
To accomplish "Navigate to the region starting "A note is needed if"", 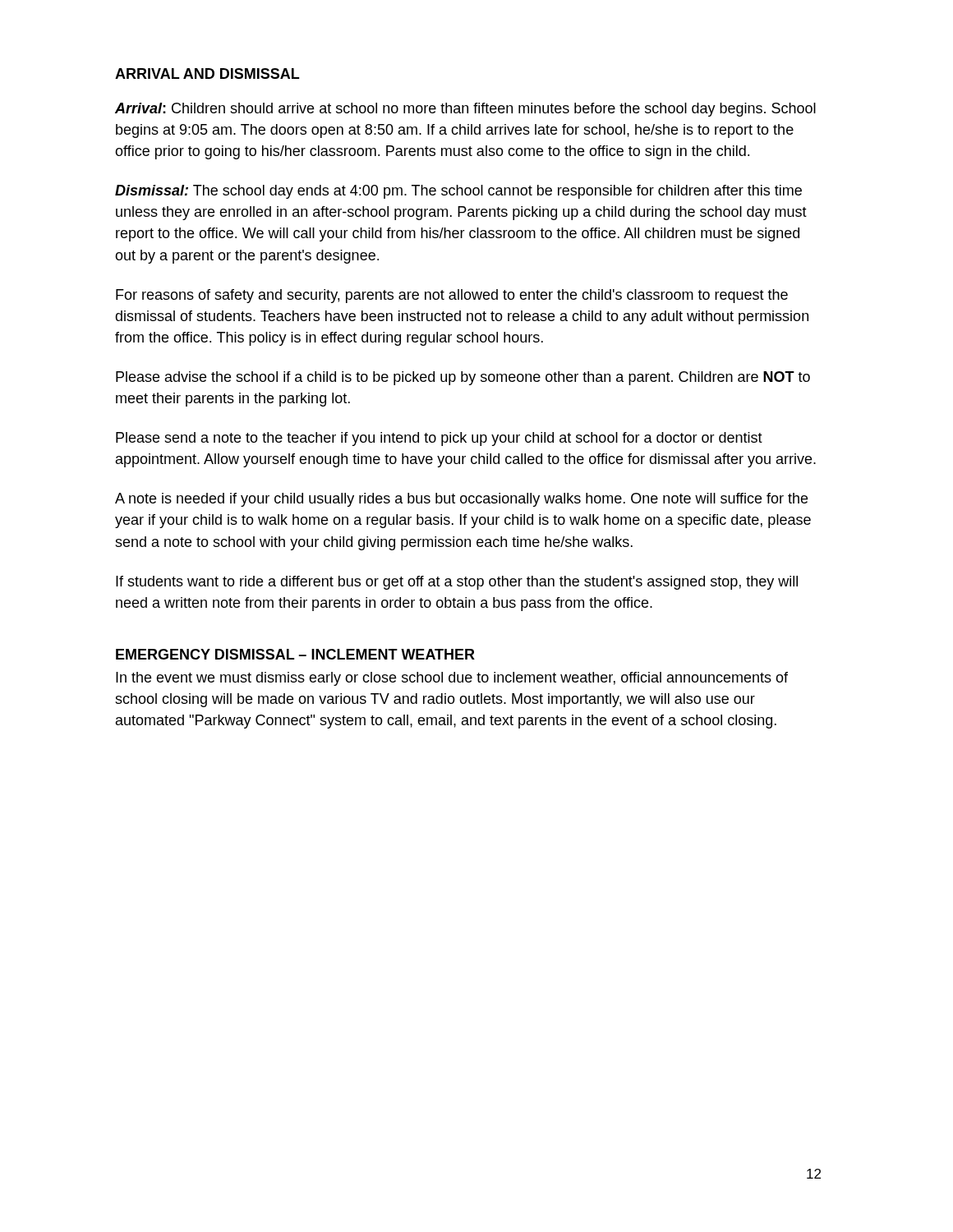I will coord(463,520).
